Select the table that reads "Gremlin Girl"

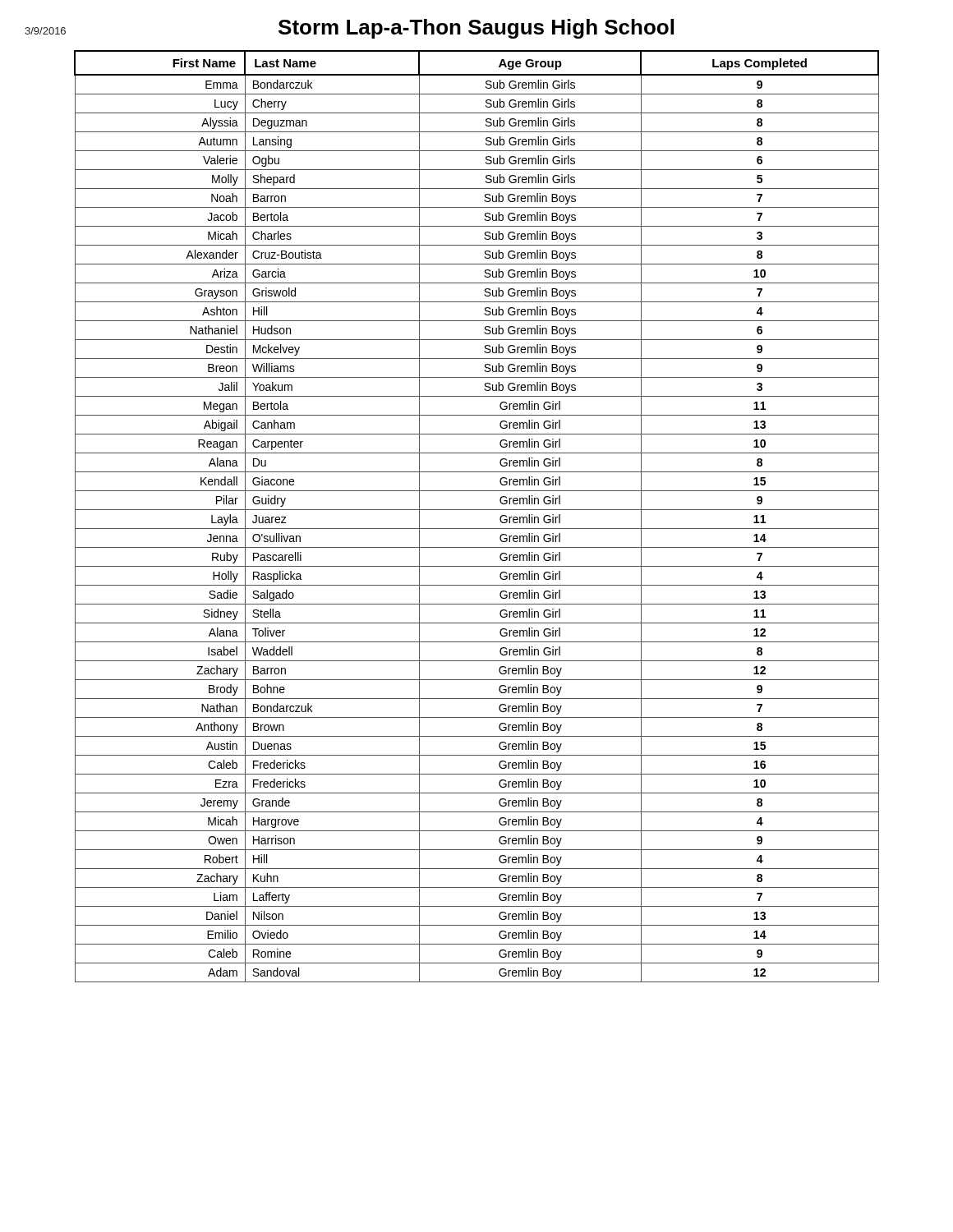coord(476,516)
